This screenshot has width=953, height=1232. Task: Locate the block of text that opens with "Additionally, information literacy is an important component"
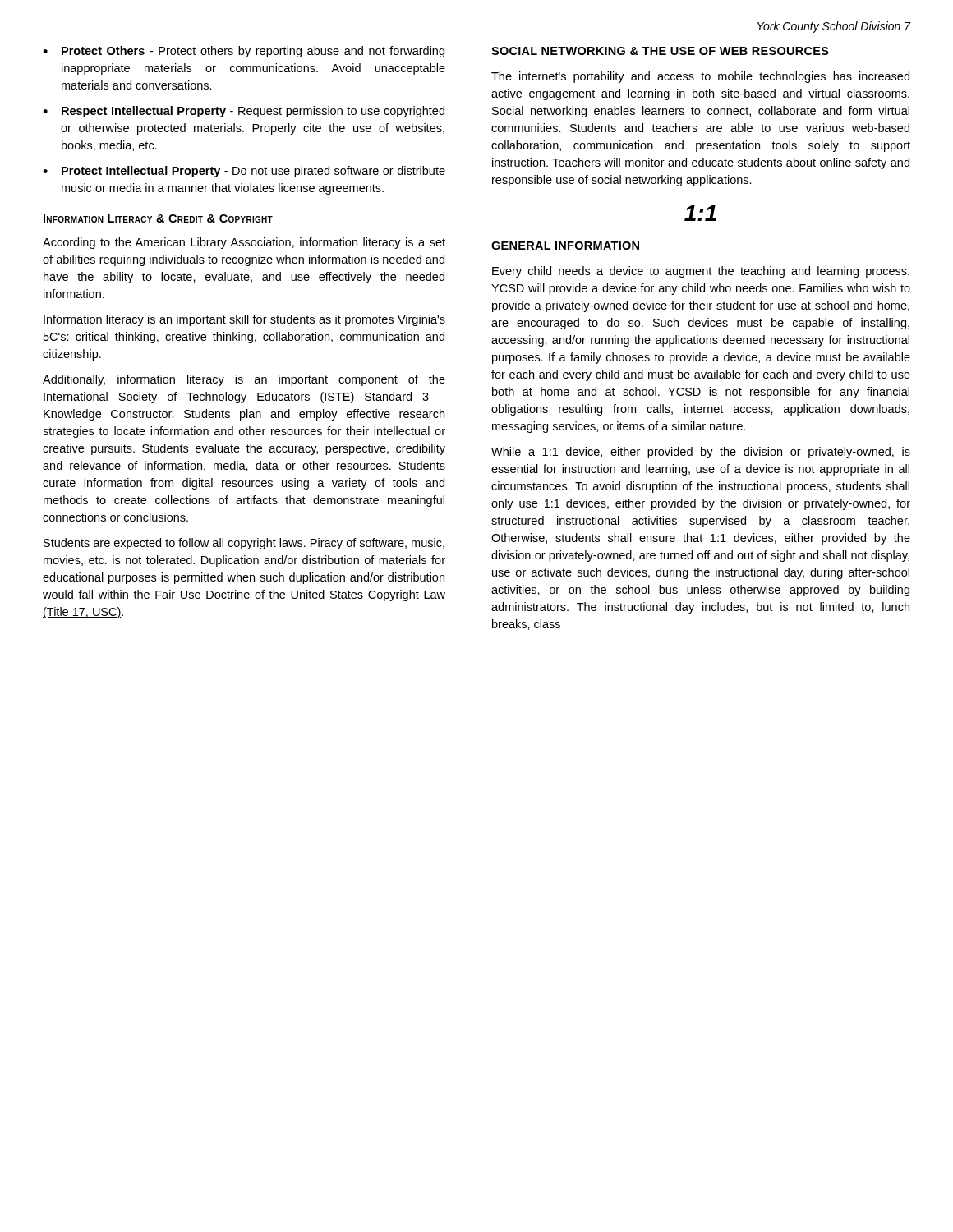coord(244,449)
